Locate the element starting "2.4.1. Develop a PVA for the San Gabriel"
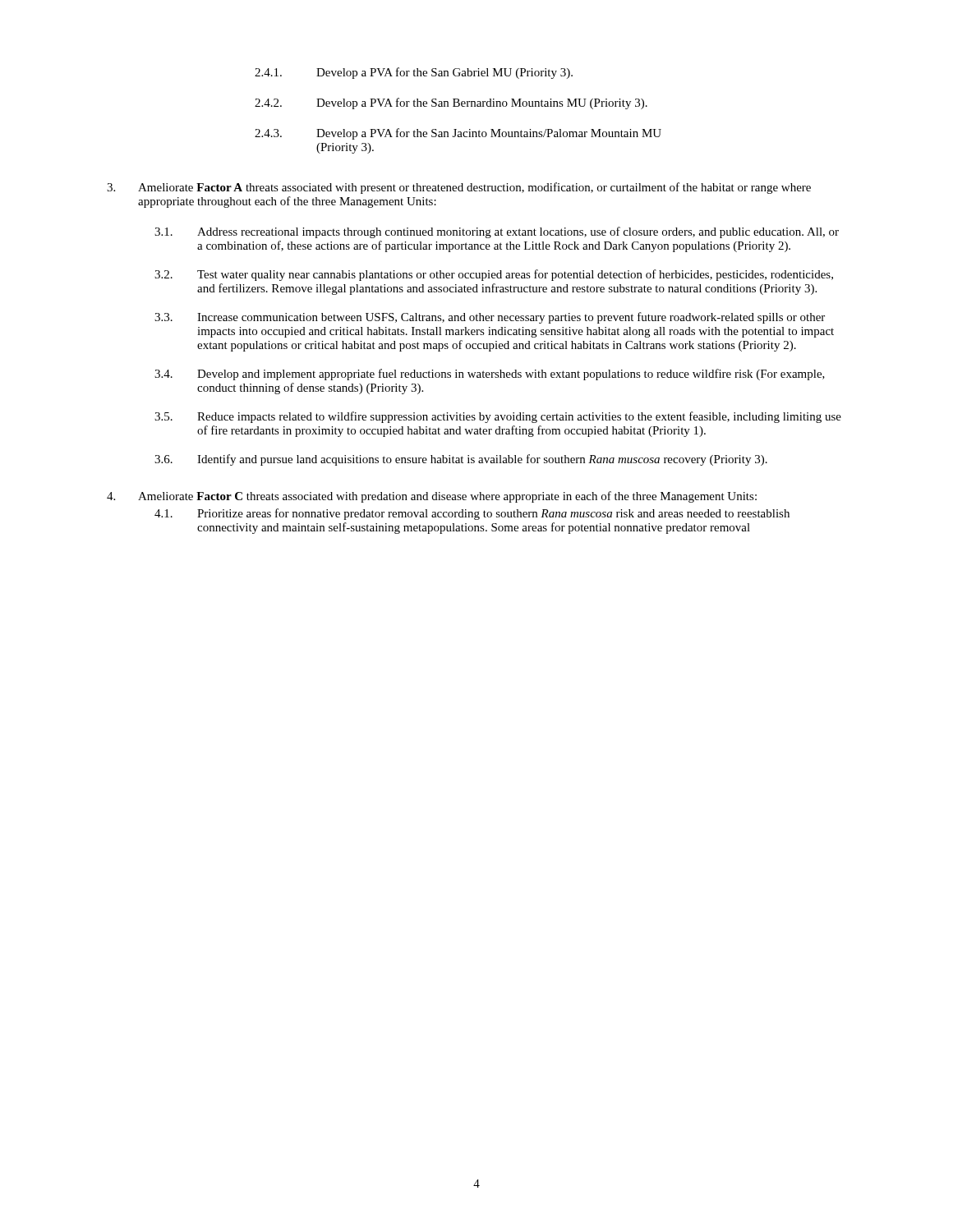This screenshot has width=953, height=1232. (414, 73)
